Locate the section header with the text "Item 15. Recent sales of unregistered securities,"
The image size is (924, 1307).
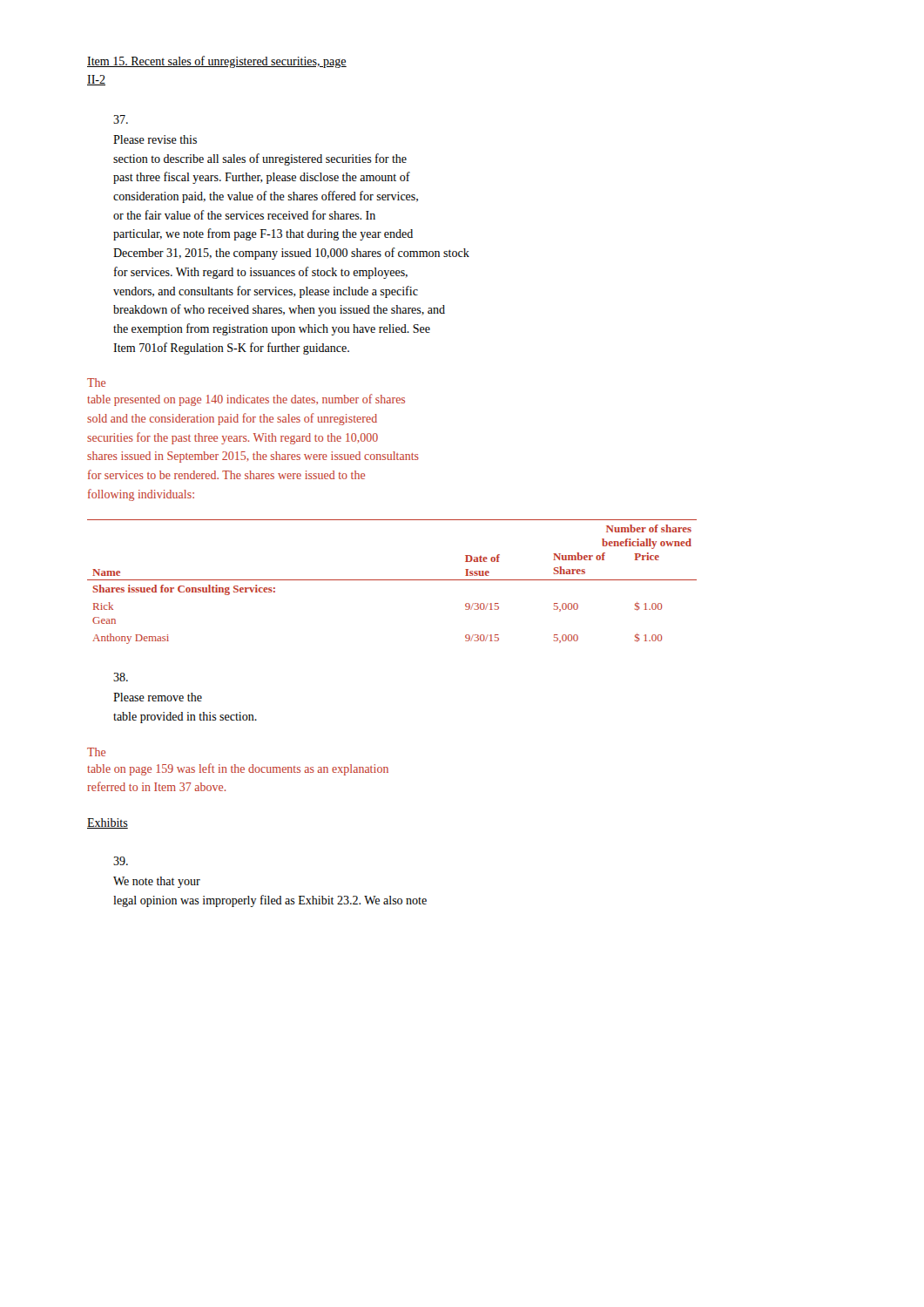pos(217,71)
